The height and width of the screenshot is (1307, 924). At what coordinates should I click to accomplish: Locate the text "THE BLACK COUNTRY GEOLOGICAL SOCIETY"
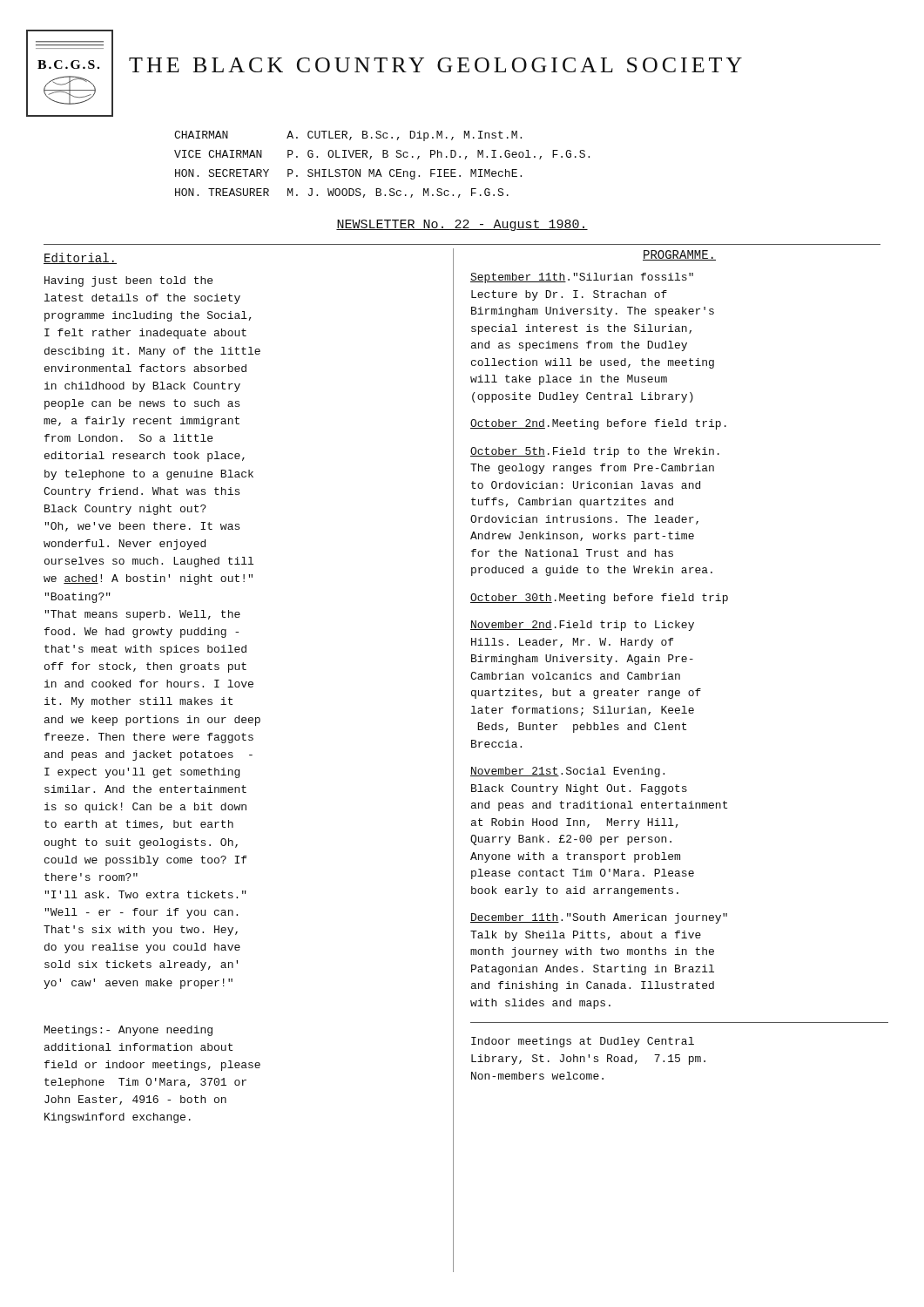point(437,65)
